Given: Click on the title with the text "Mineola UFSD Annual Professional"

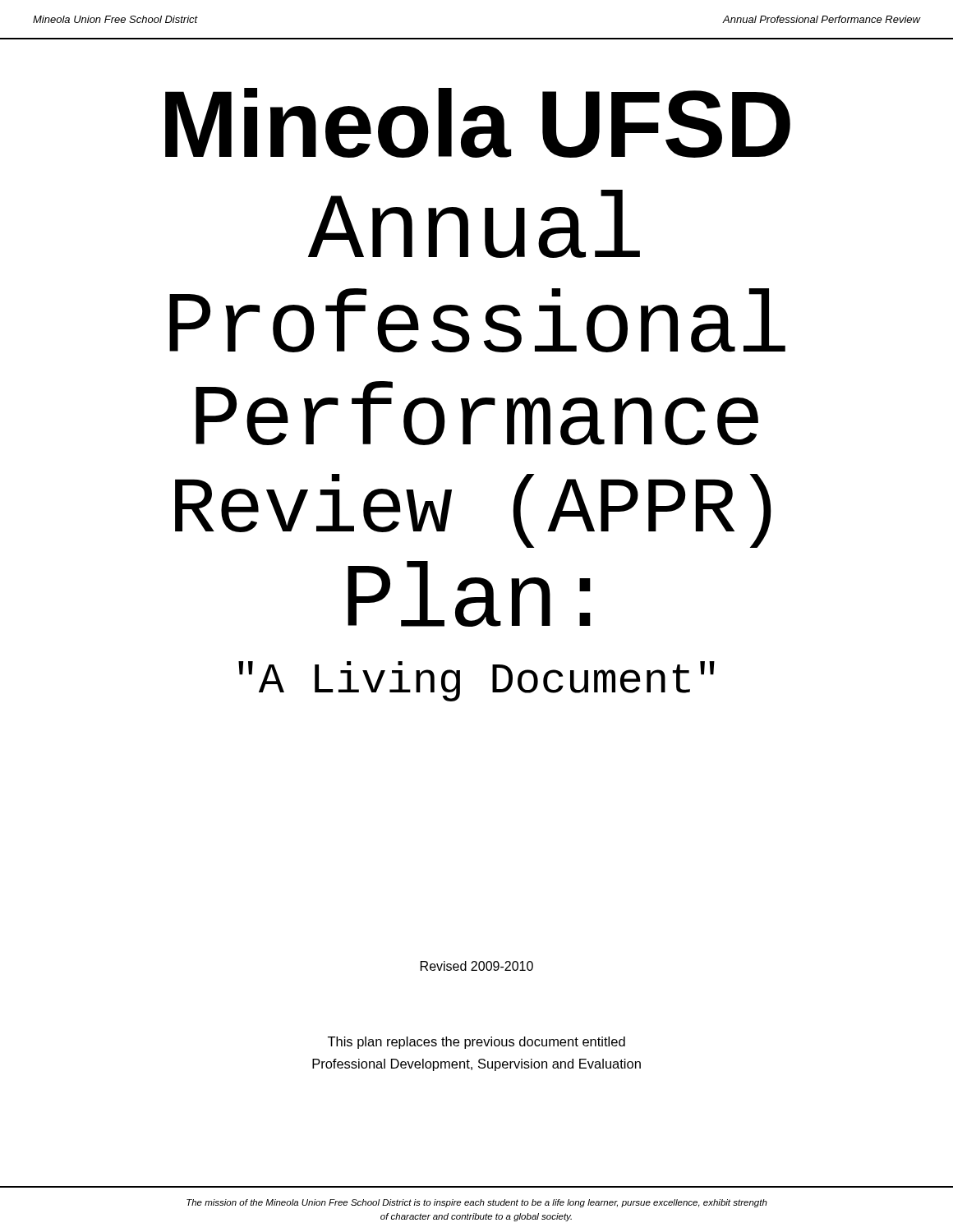Looking at the screenshot, I should [x=476, y=391].
